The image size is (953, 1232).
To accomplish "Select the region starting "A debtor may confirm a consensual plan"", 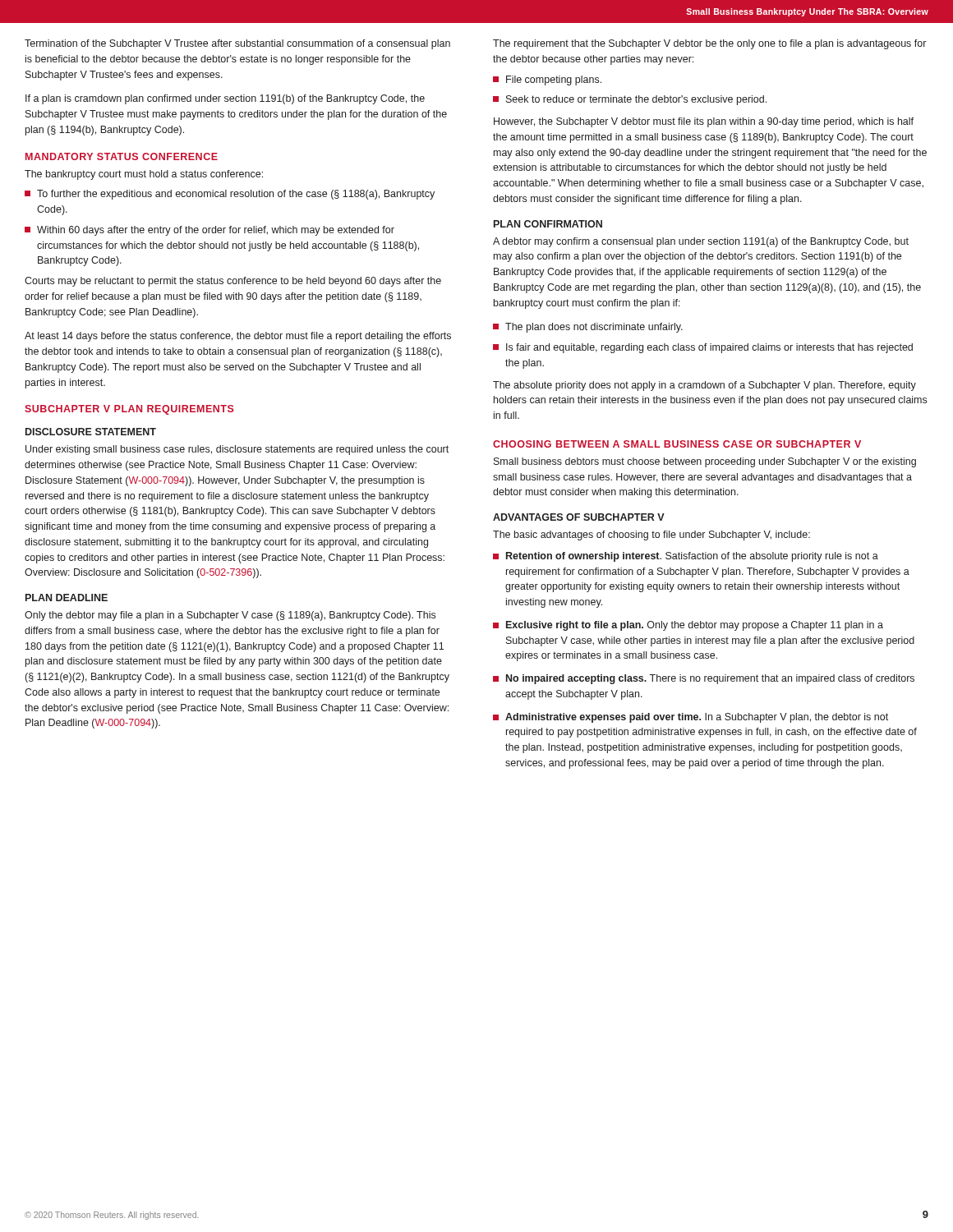I will pyautogui.click(x=707, y=272).
